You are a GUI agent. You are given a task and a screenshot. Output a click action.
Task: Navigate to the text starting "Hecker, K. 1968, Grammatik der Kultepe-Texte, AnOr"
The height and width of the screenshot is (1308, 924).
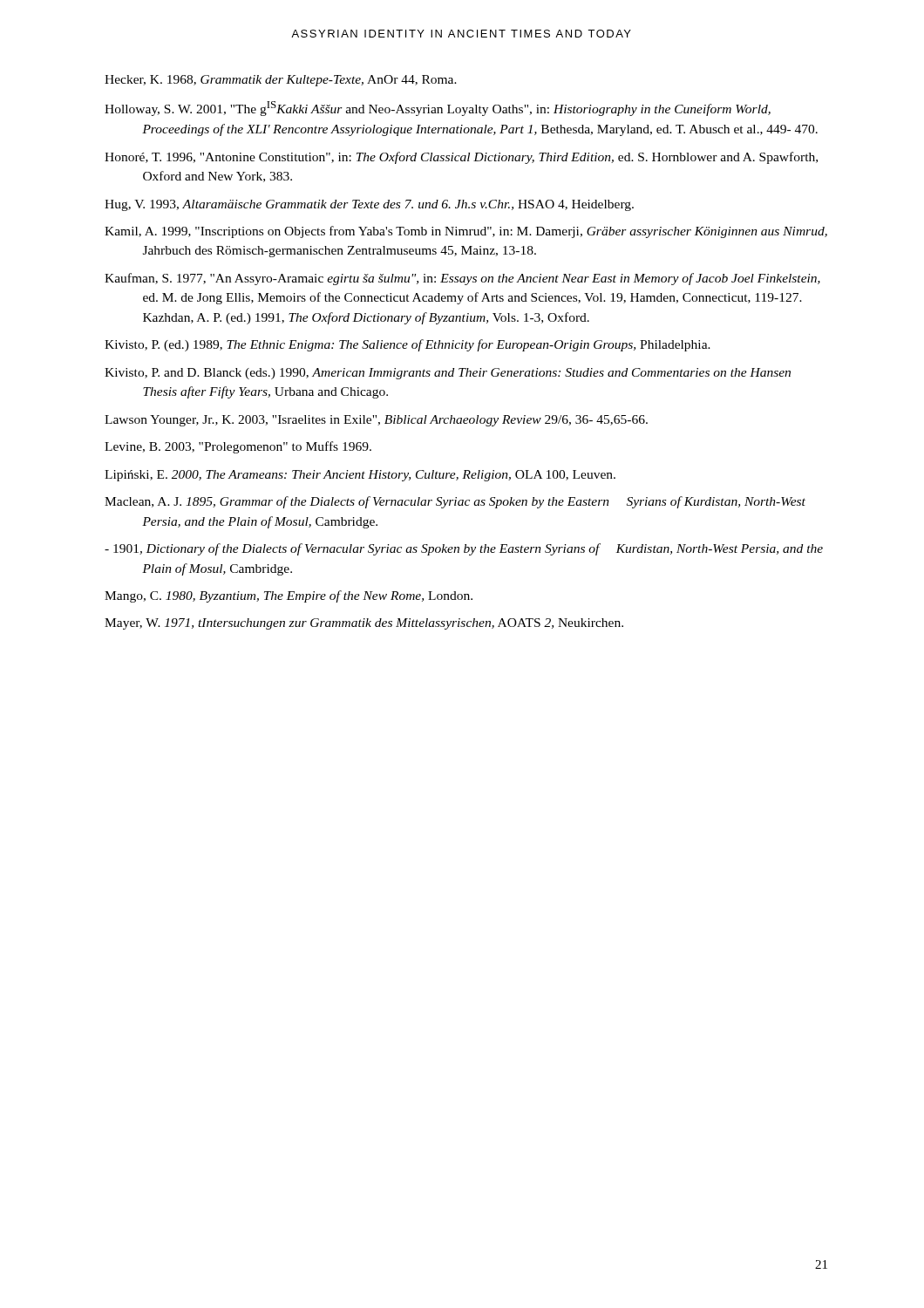(x=281, y=79)
